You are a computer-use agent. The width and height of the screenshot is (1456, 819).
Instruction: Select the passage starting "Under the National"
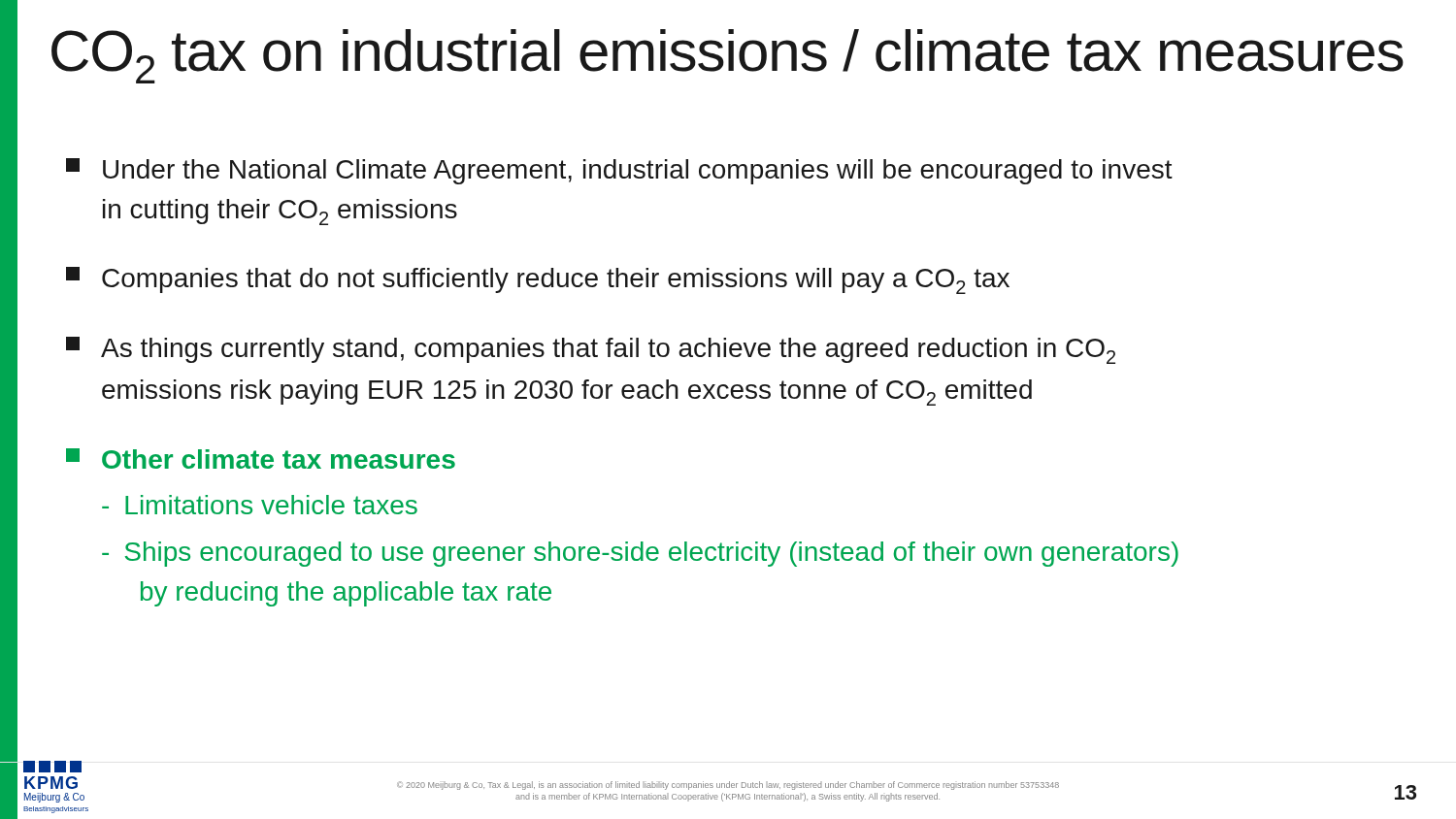(x=619, y=191)
